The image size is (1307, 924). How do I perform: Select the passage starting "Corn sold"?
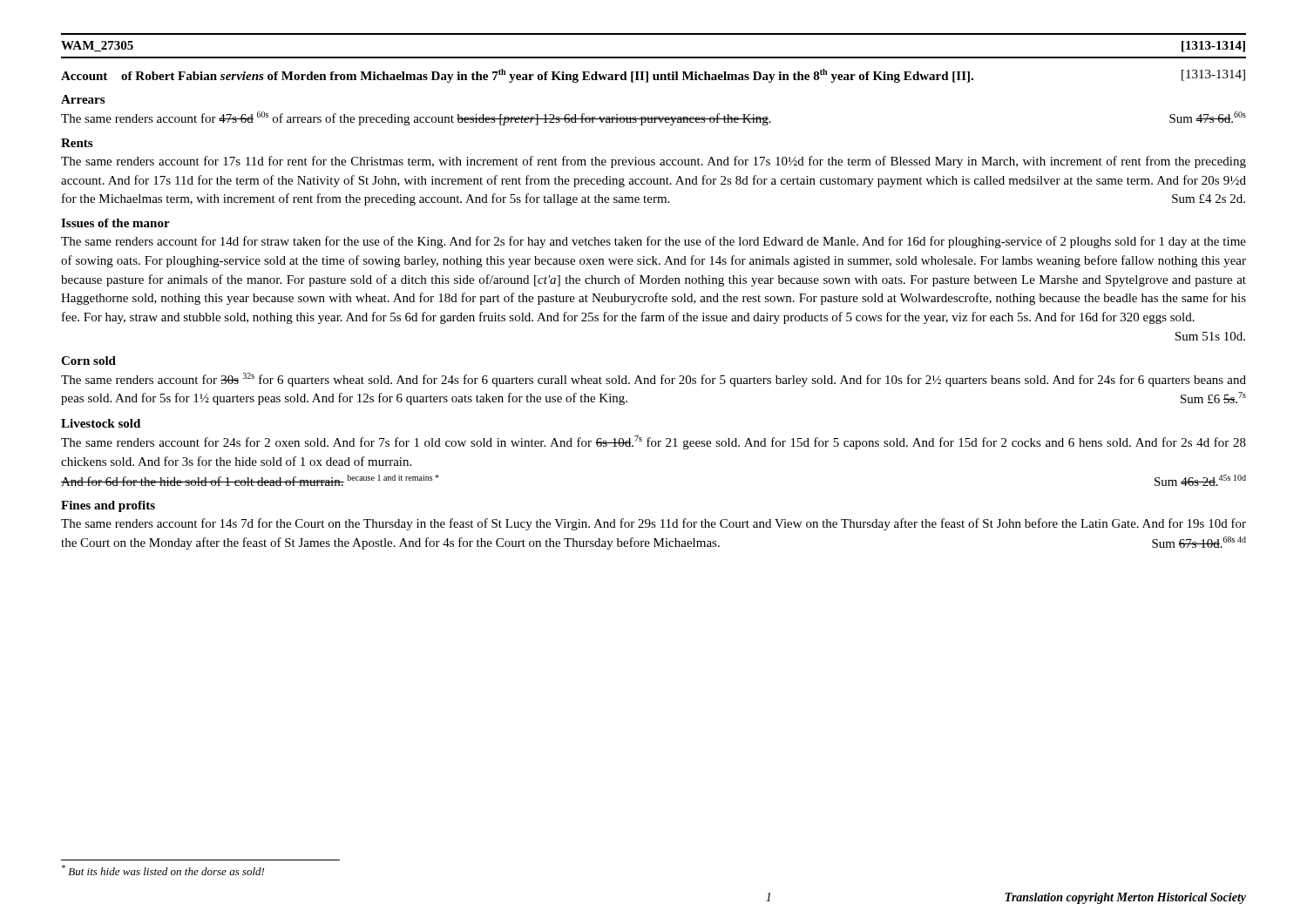88,360
